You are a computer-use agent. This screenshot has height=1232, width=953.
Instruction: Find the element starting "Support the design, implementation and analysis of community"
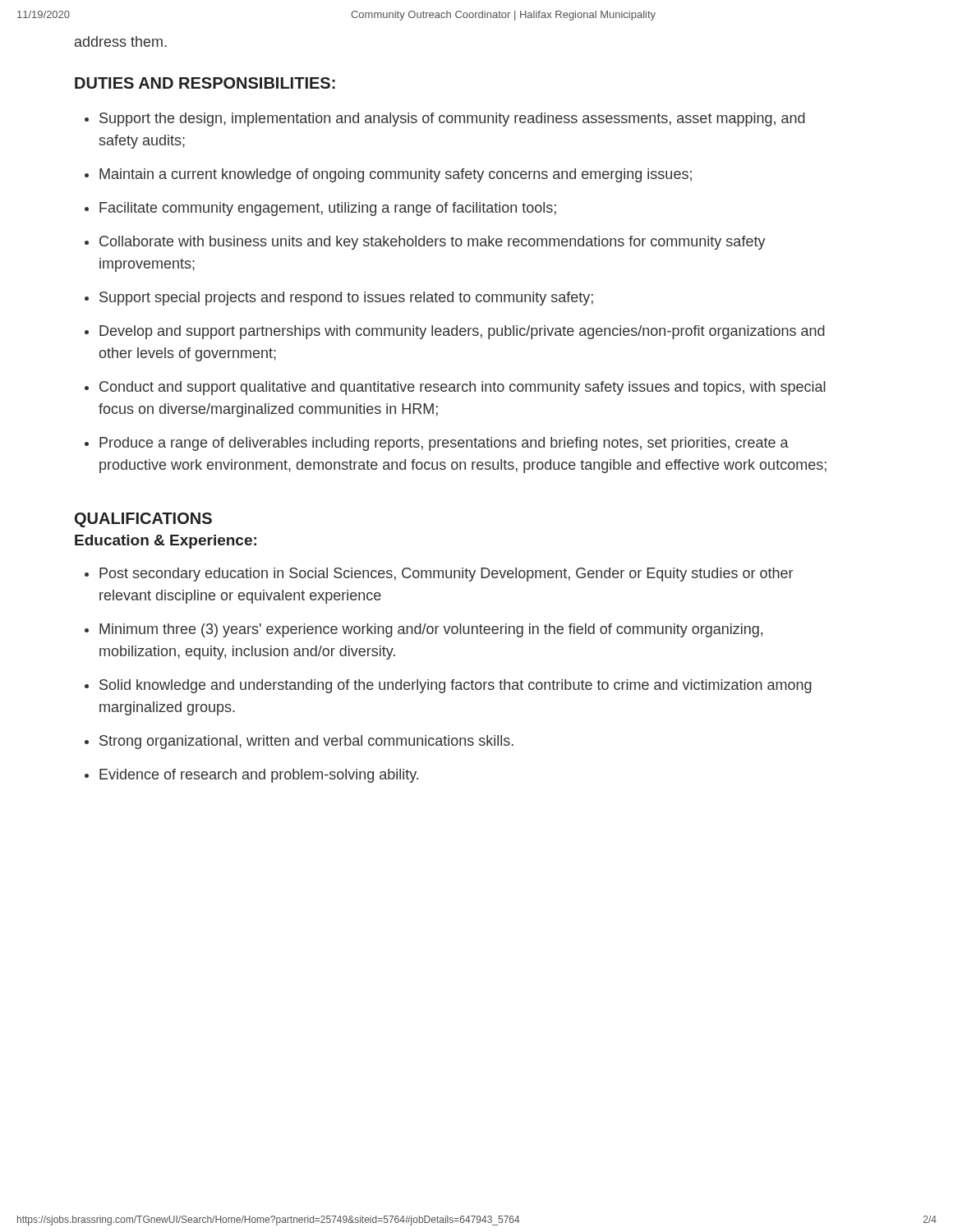[452, 129]
